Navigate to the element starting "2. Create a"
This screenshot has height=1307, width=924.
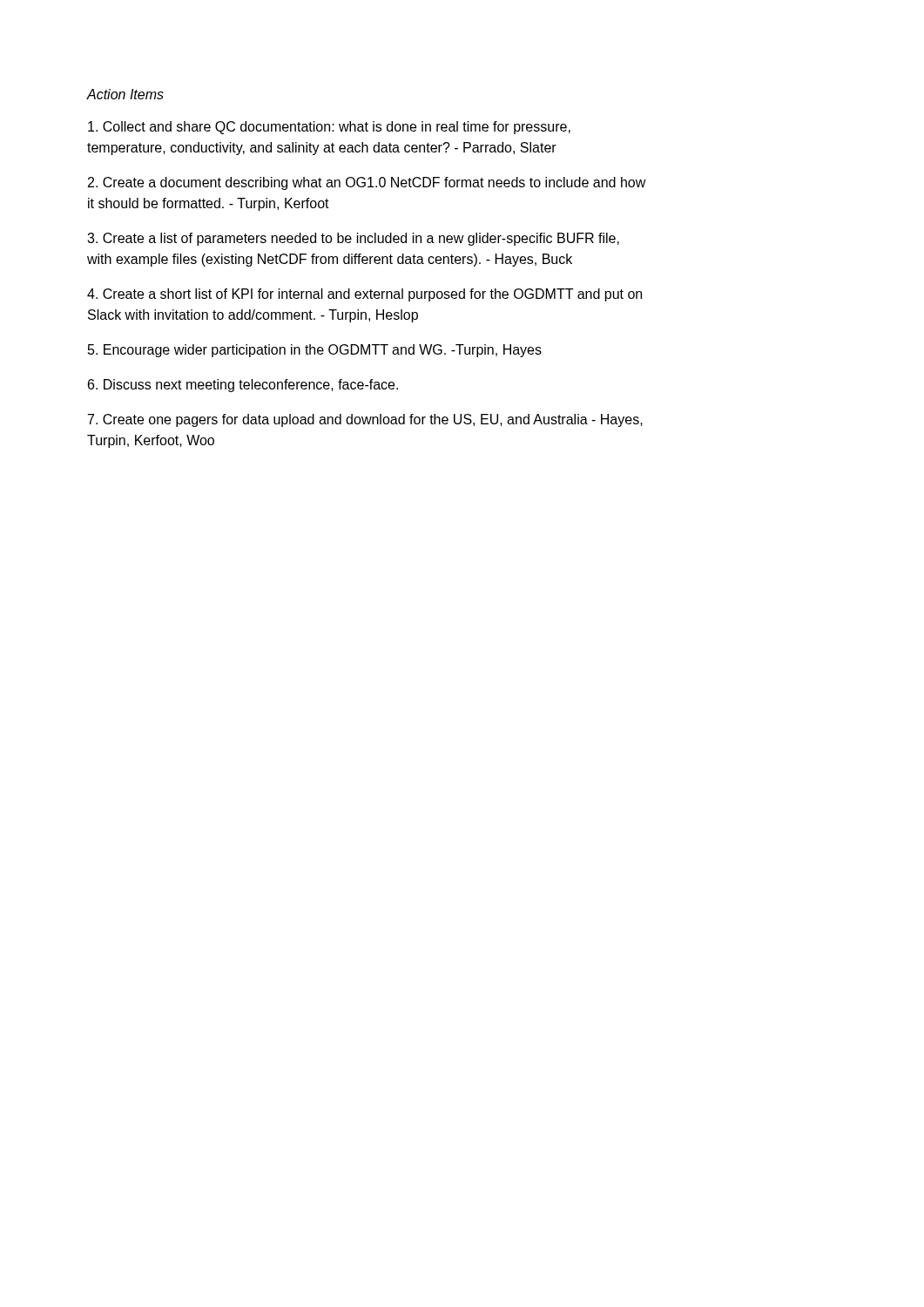366,193
